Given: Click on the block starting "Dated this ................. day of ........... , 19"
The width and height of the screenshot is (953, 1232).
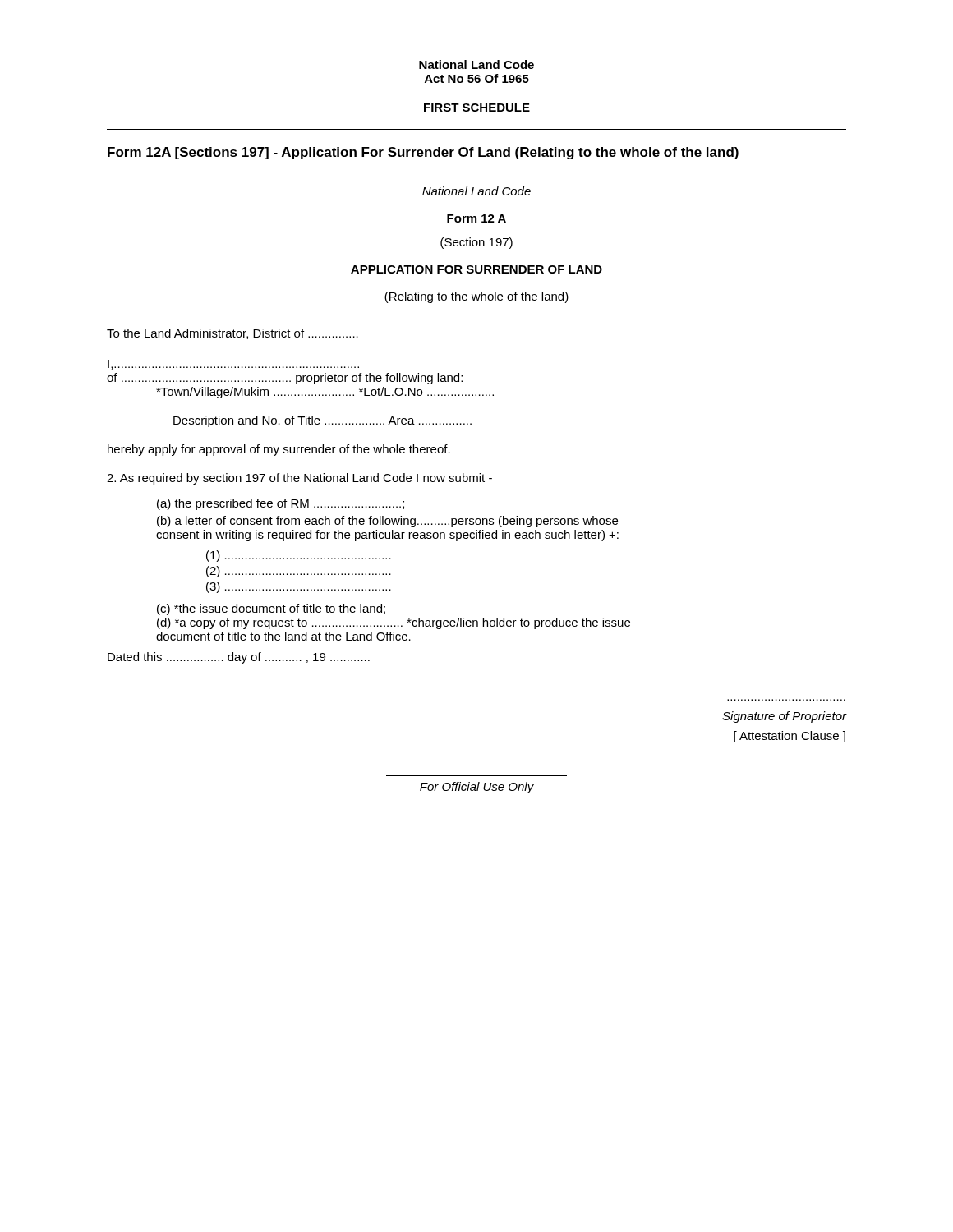Looking at the screenshot, I should pos(239,657).
